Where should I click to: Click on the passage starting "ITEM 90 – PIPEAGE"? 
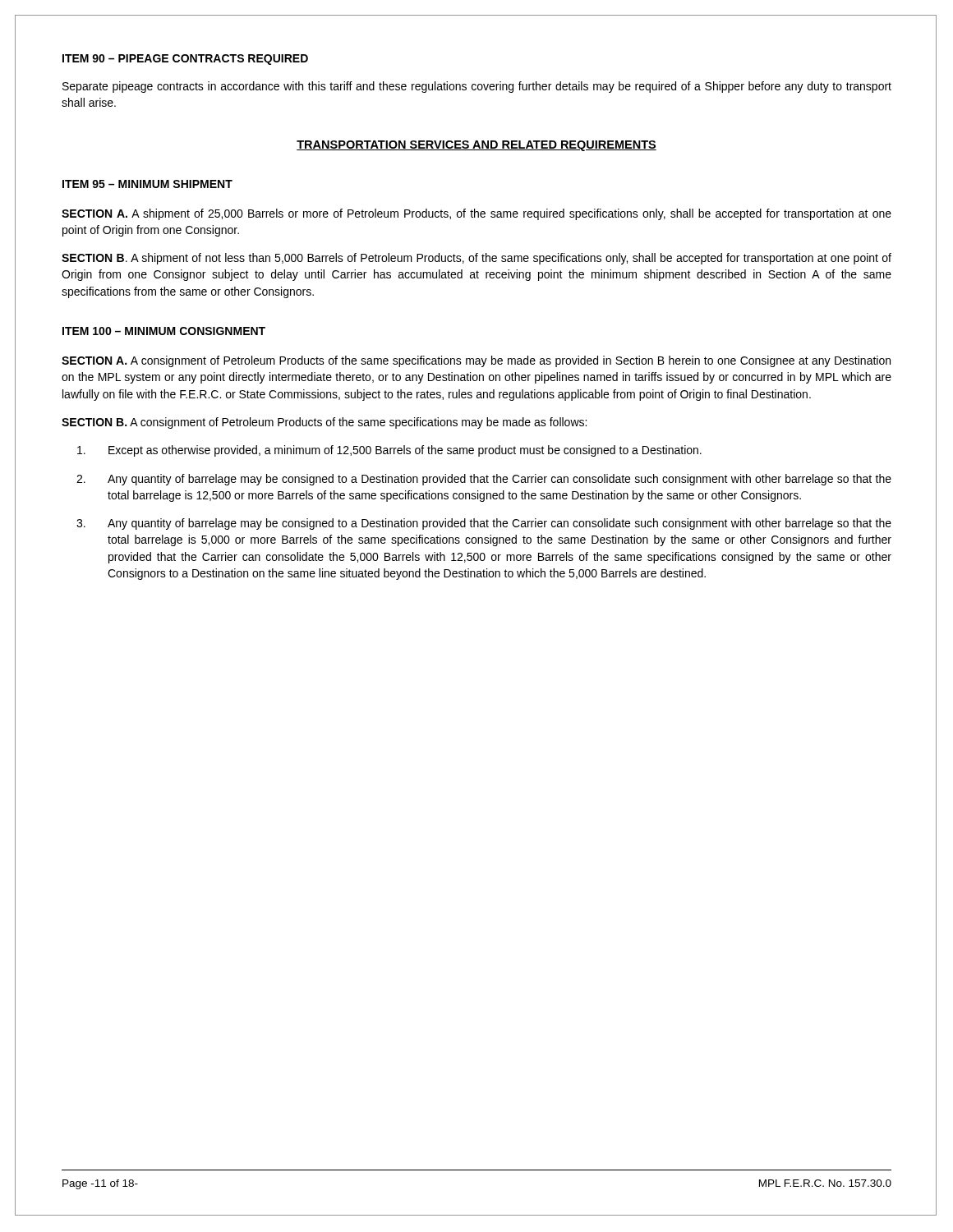pos(185,58)
